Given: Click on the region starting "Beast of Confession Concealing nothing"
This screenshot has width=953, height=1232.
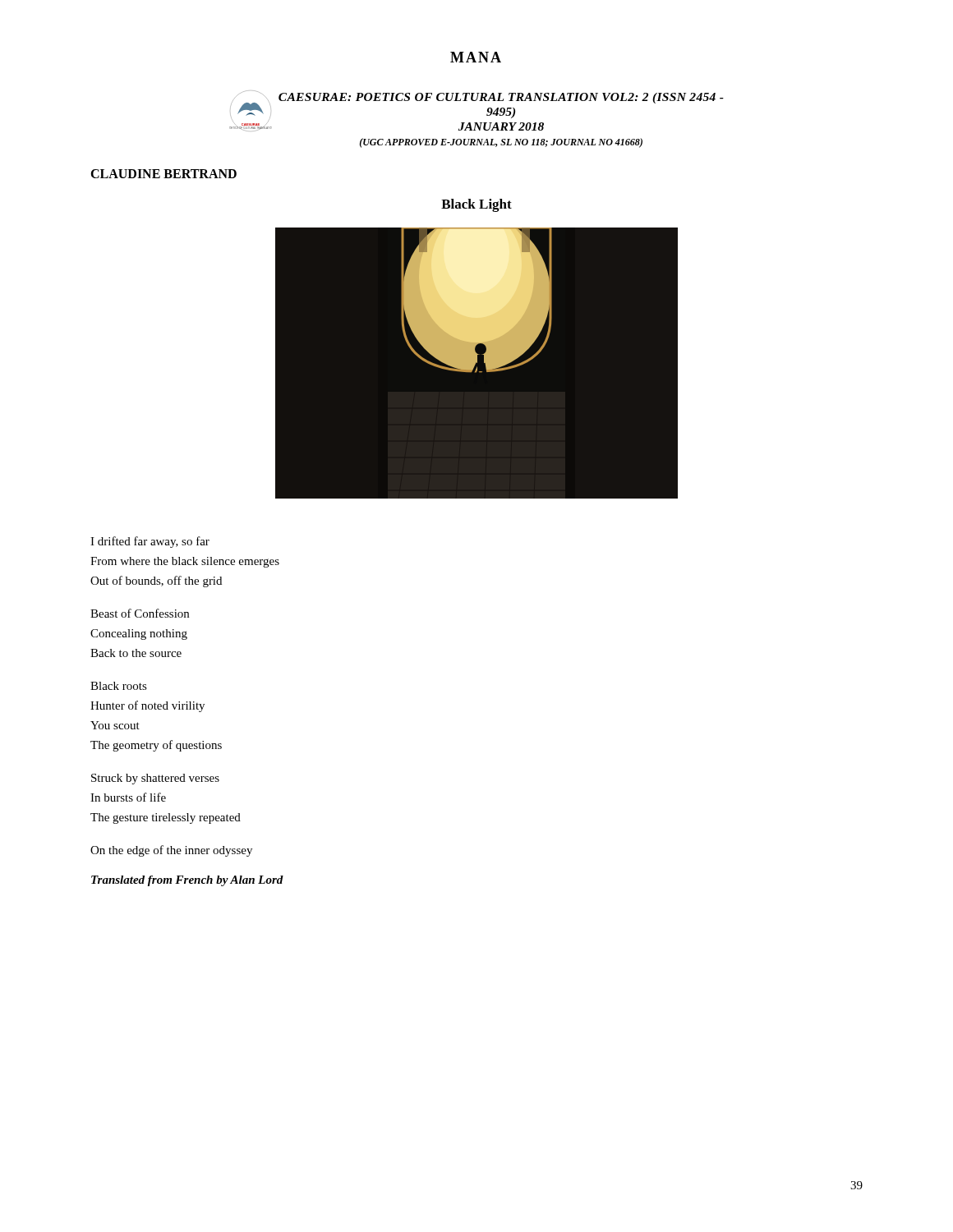Looking at the screenshot, I should coord(140,633).
